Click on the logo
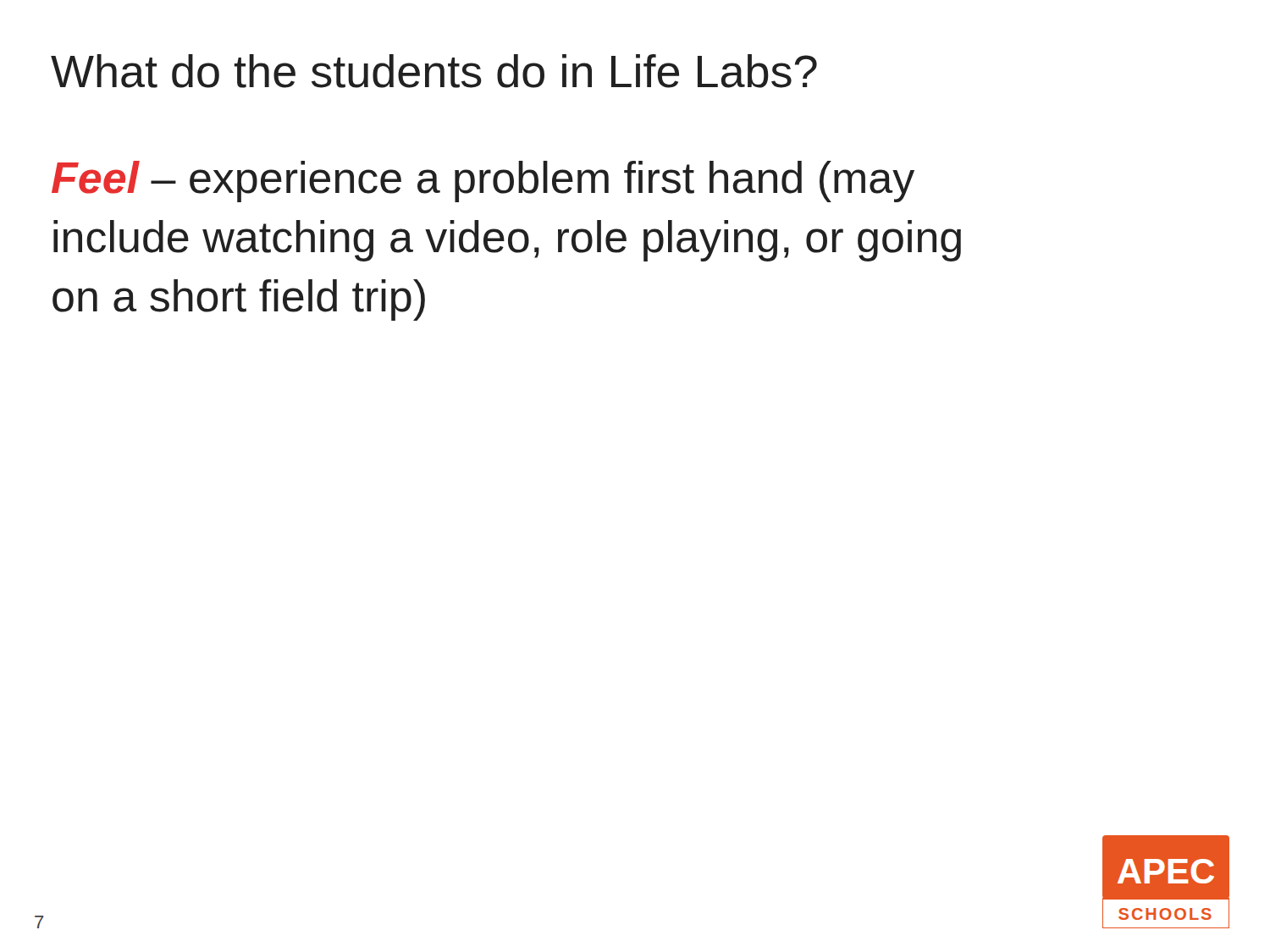This screenshot has width=1270, height=952. click(x=1166, y=882)
